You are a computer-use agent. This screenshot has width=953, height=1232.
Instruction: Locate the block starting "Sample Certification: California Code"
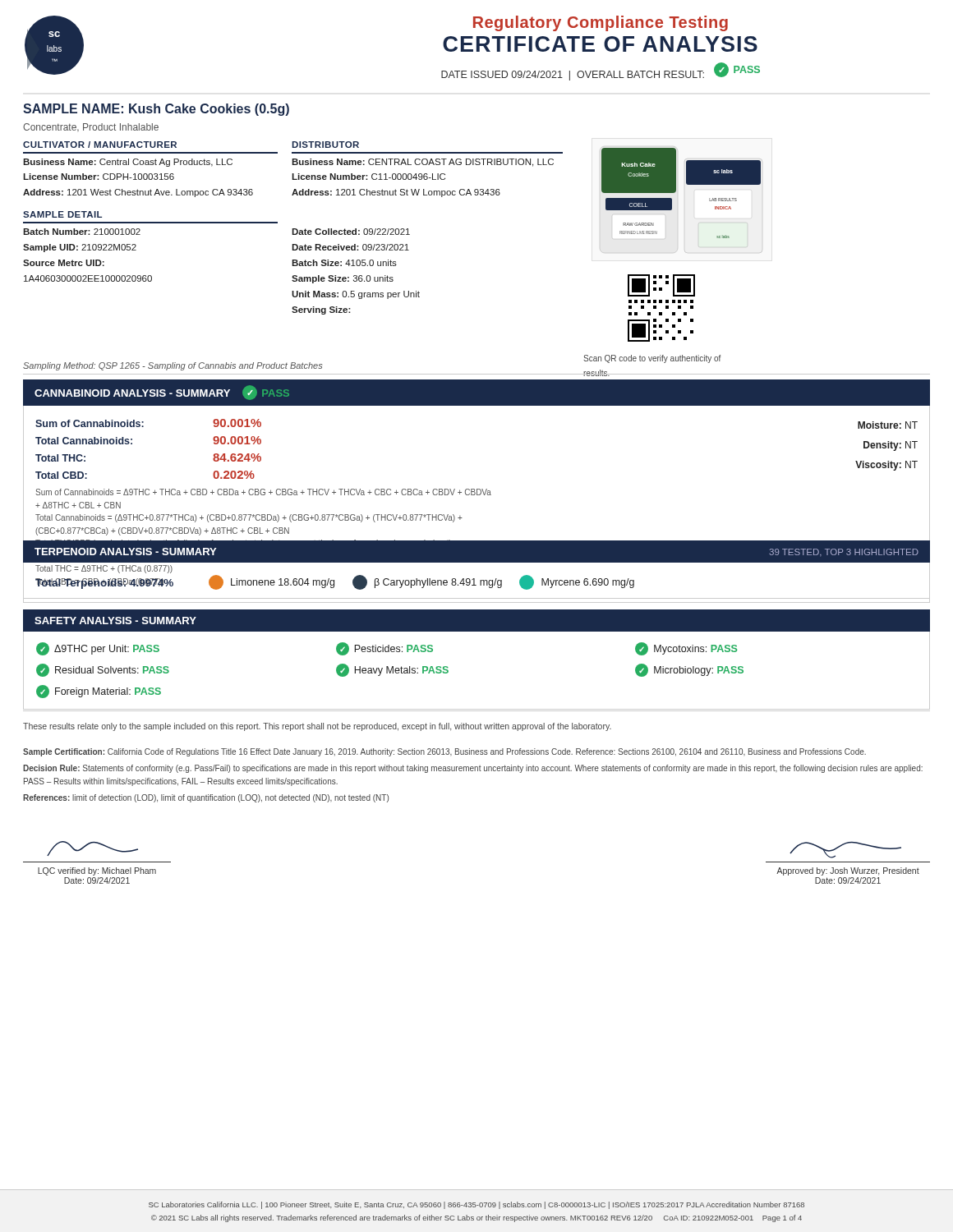pyautogui.click(x=476, y=775)
